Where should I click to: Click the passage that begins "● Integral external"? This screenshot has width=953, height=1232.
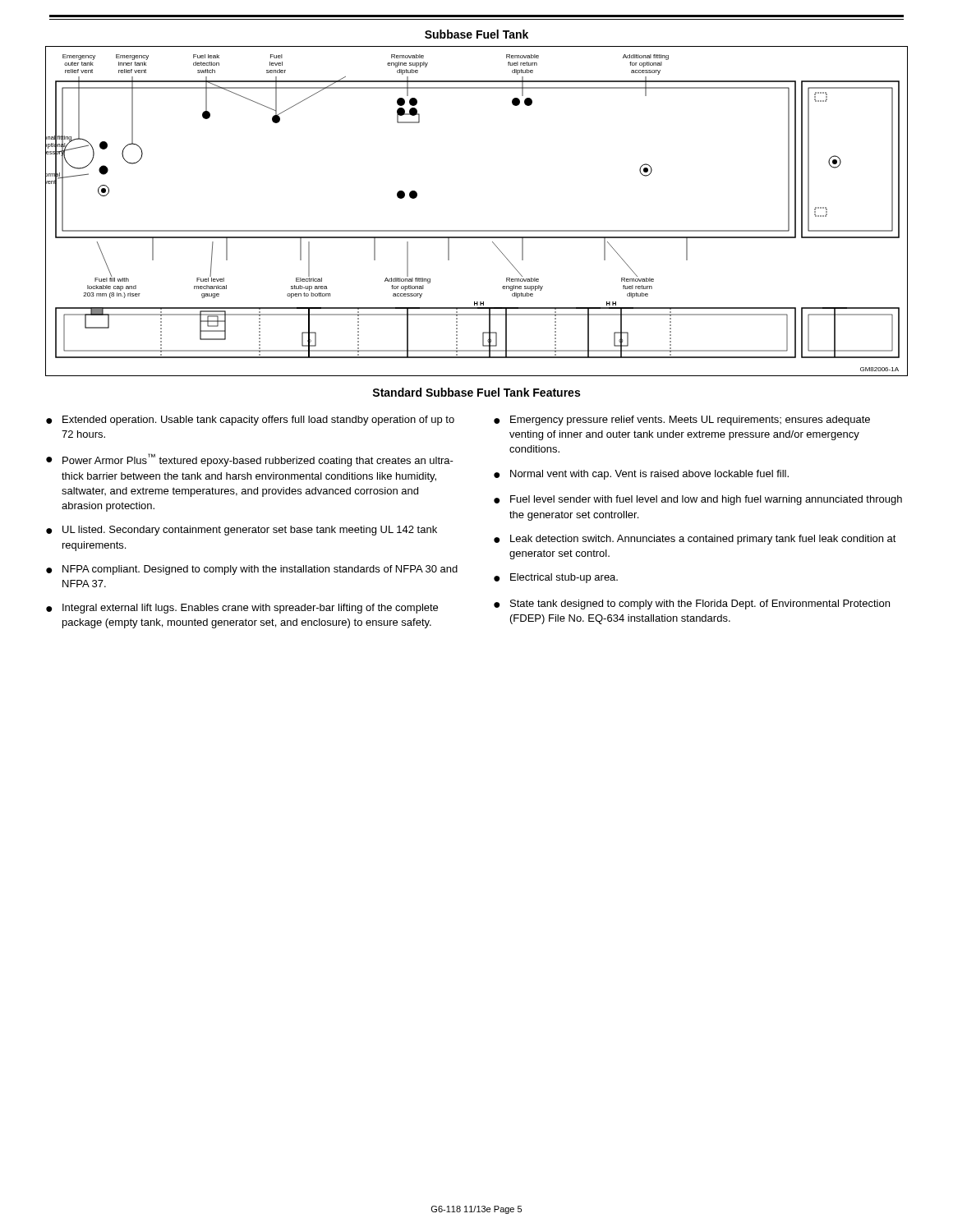click(253, 616)
